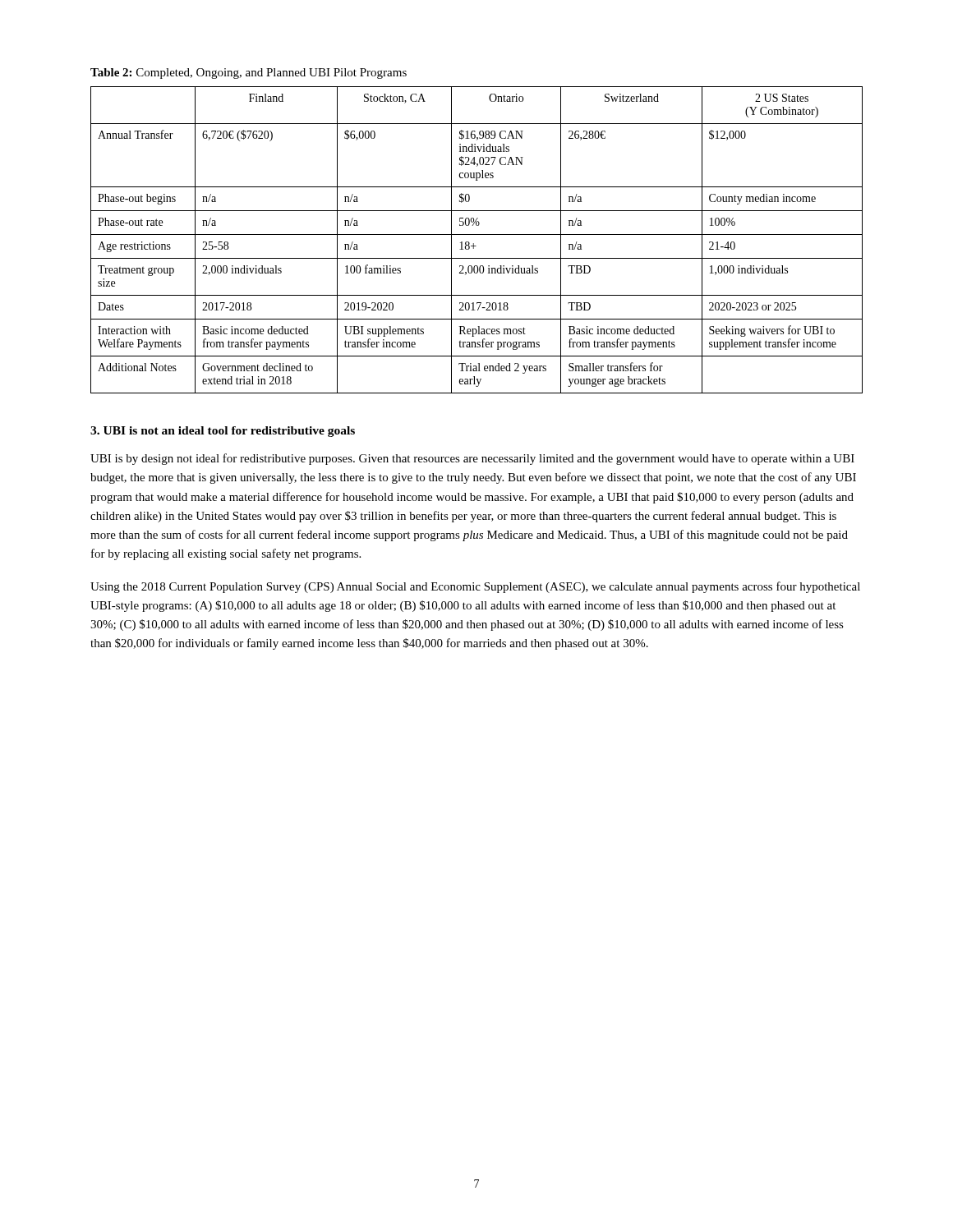Locate the text block containing "UBI is by"
The image size is (953, 1232).
tap(473, 506)
